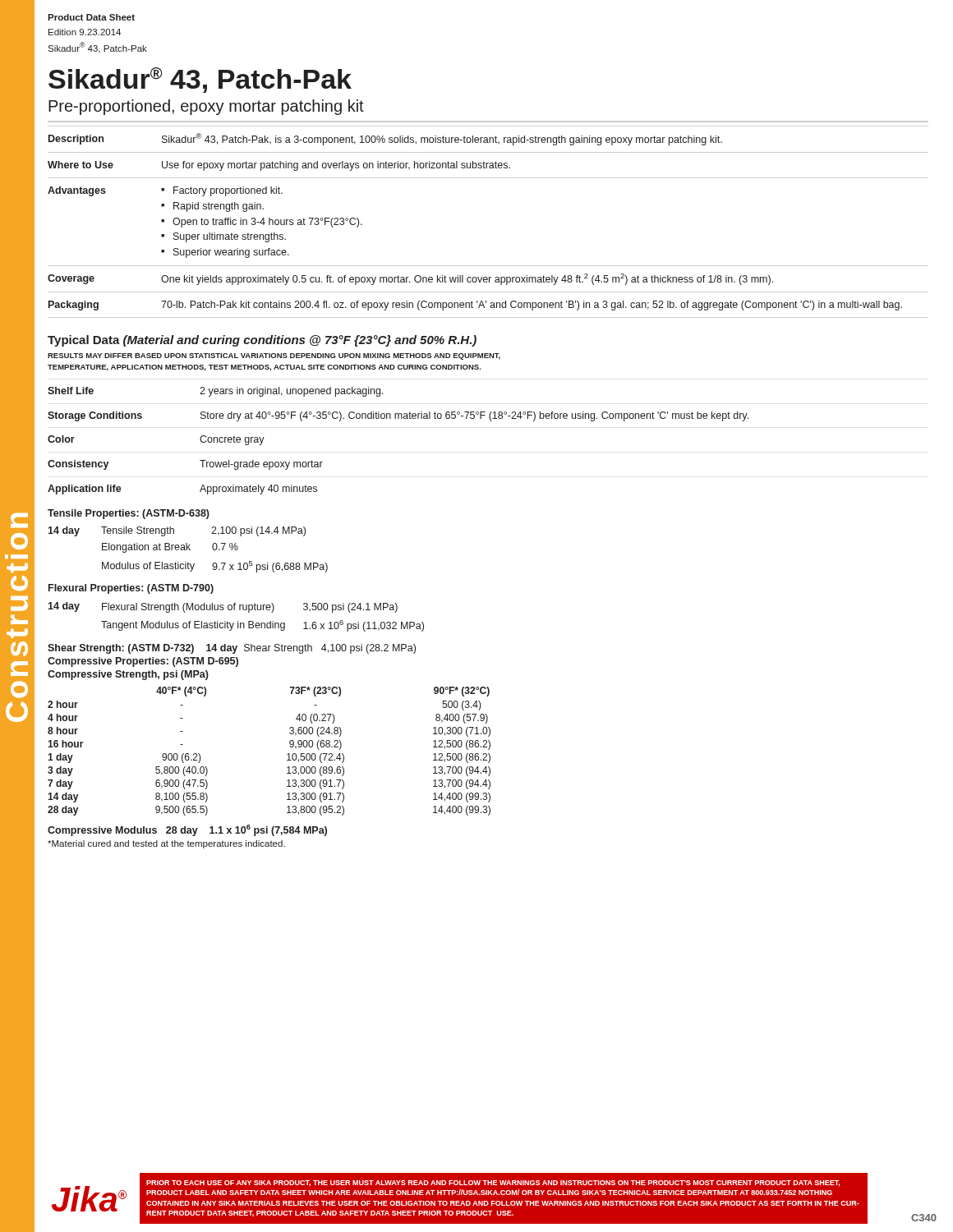This screenshot has height=1232, width=953.
Task: Find the text that reads "Compressive Strength, psi (MPa)"
Action: 128,674
